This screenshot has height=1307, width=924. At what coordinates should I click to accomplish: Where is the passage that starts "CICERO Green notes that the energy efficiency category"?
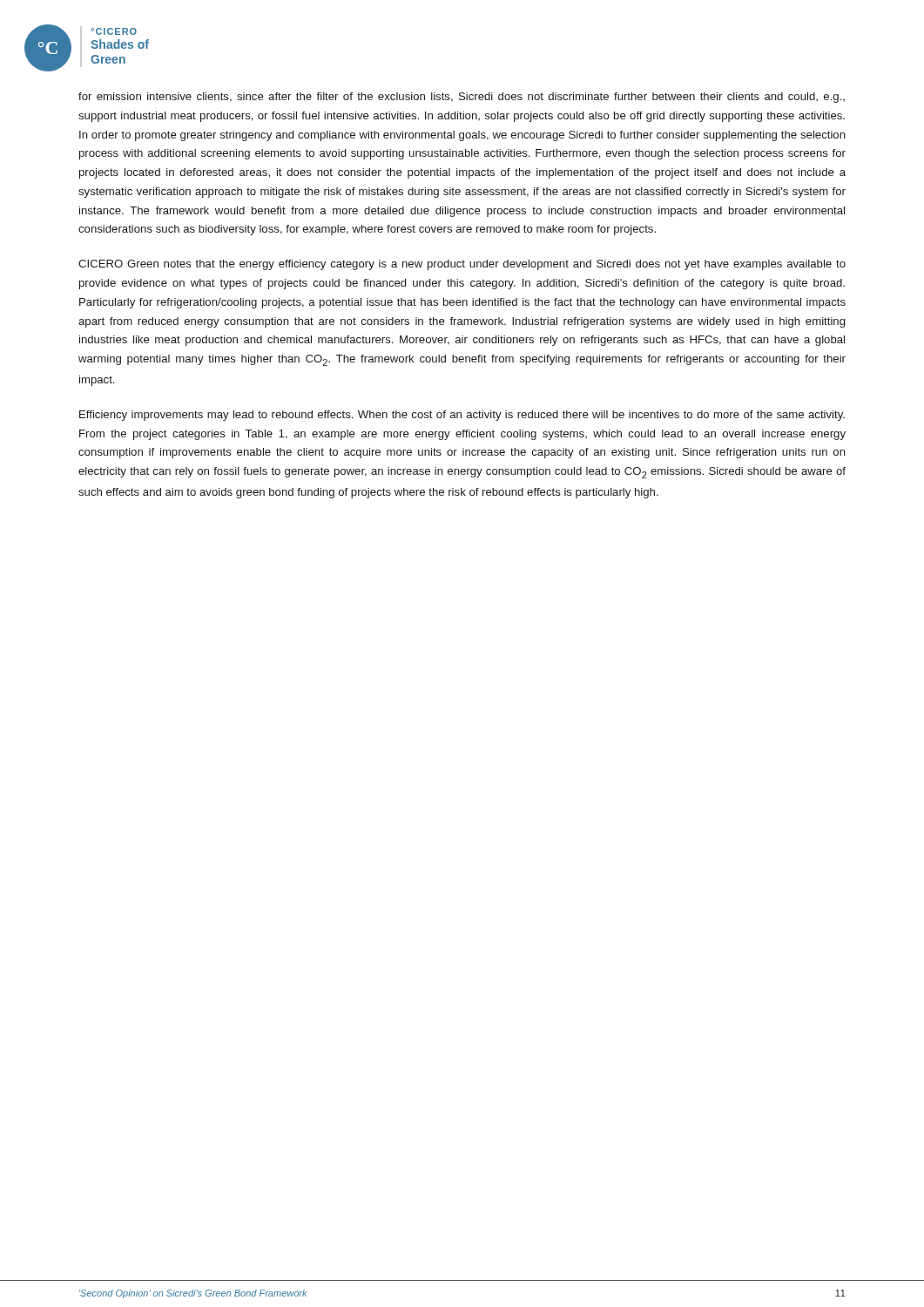pos(462,322)
